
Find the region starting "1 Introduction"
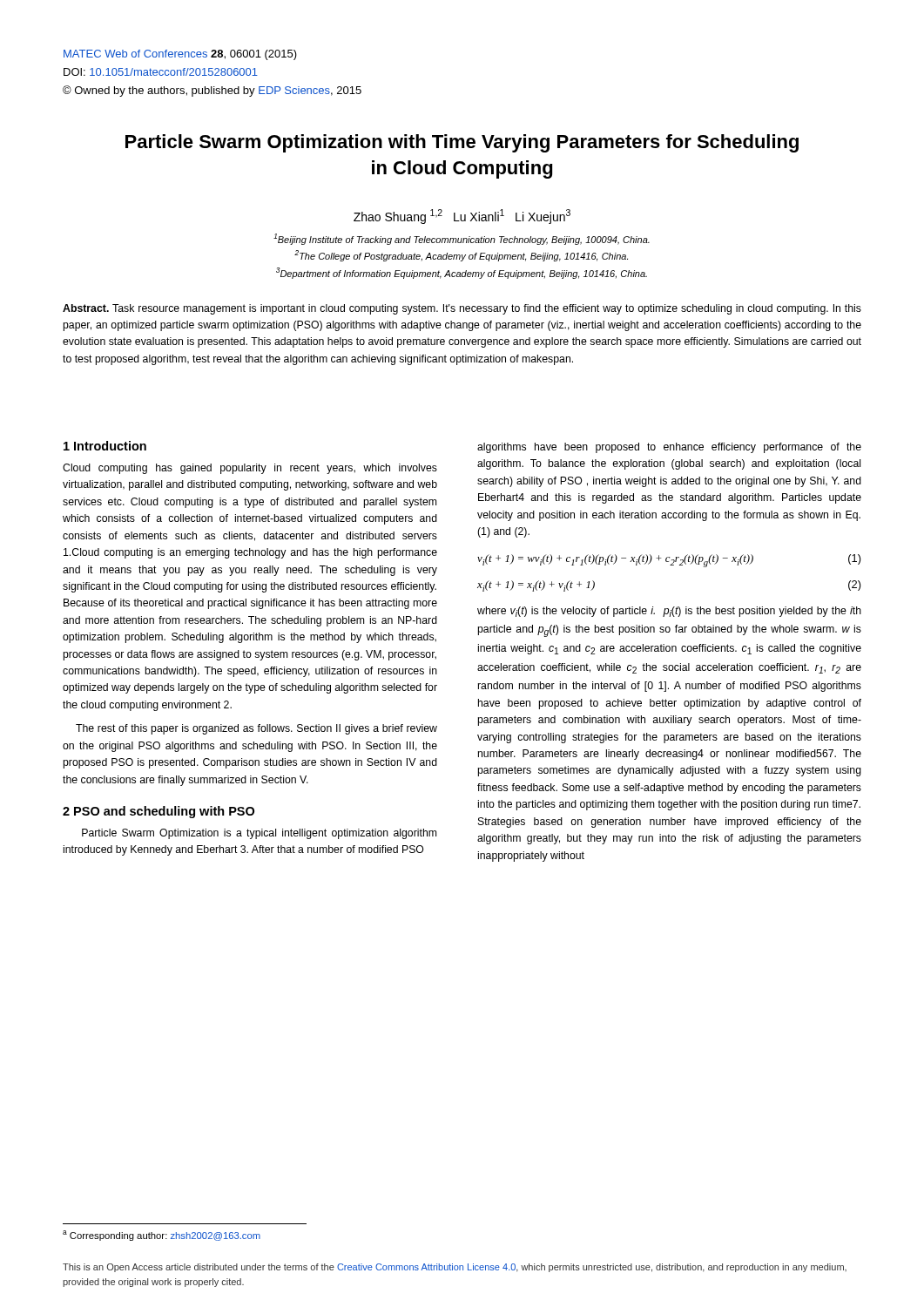(x=105, y=446)
